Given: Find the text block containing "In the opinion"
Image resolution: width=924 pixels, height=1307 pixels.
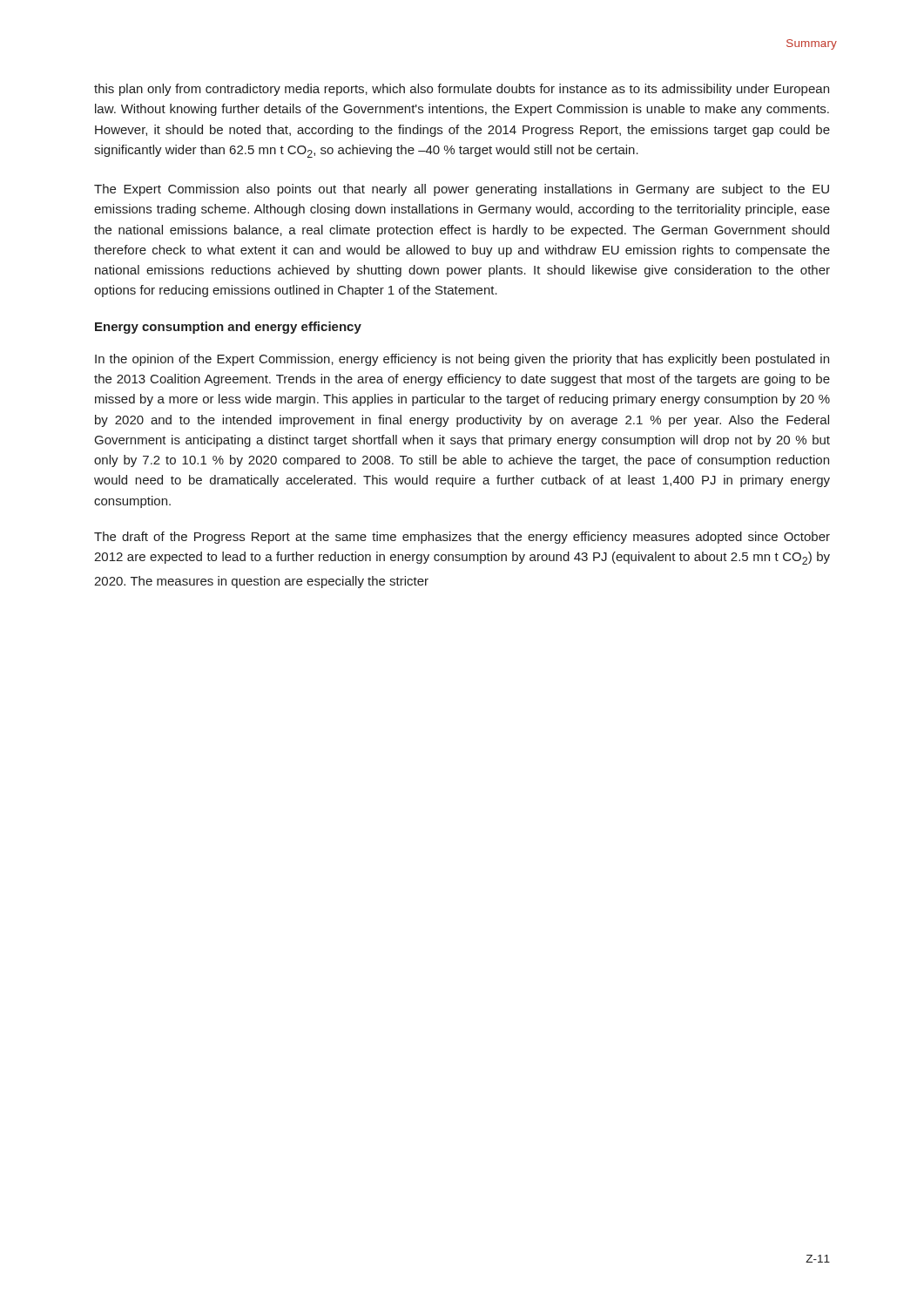Looking at the screenshot, I should [x=462, y=429].
